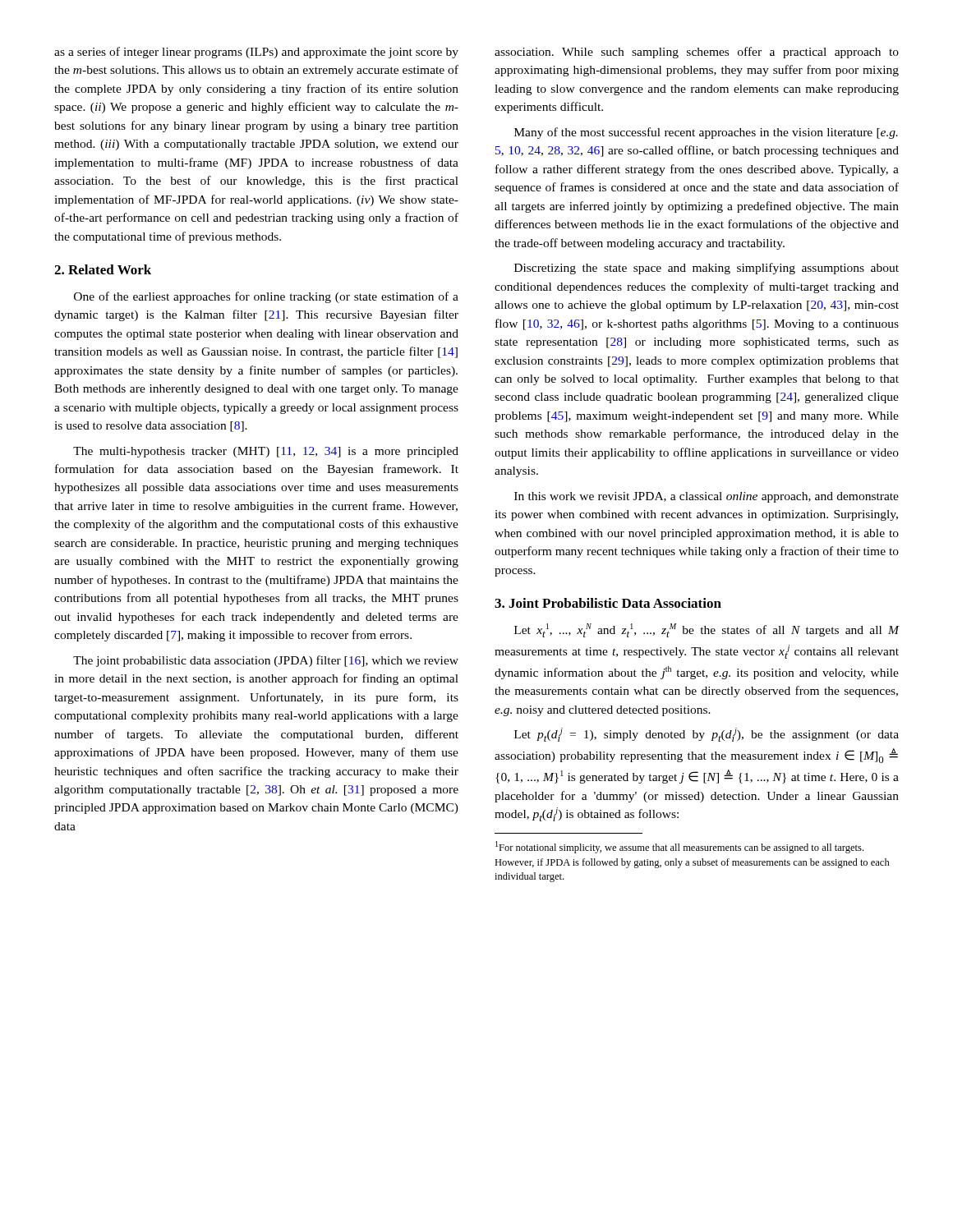Click on the text block containing "One of the"
The width and height of the screenshot is (953, 1232).
tap(256, 361)
